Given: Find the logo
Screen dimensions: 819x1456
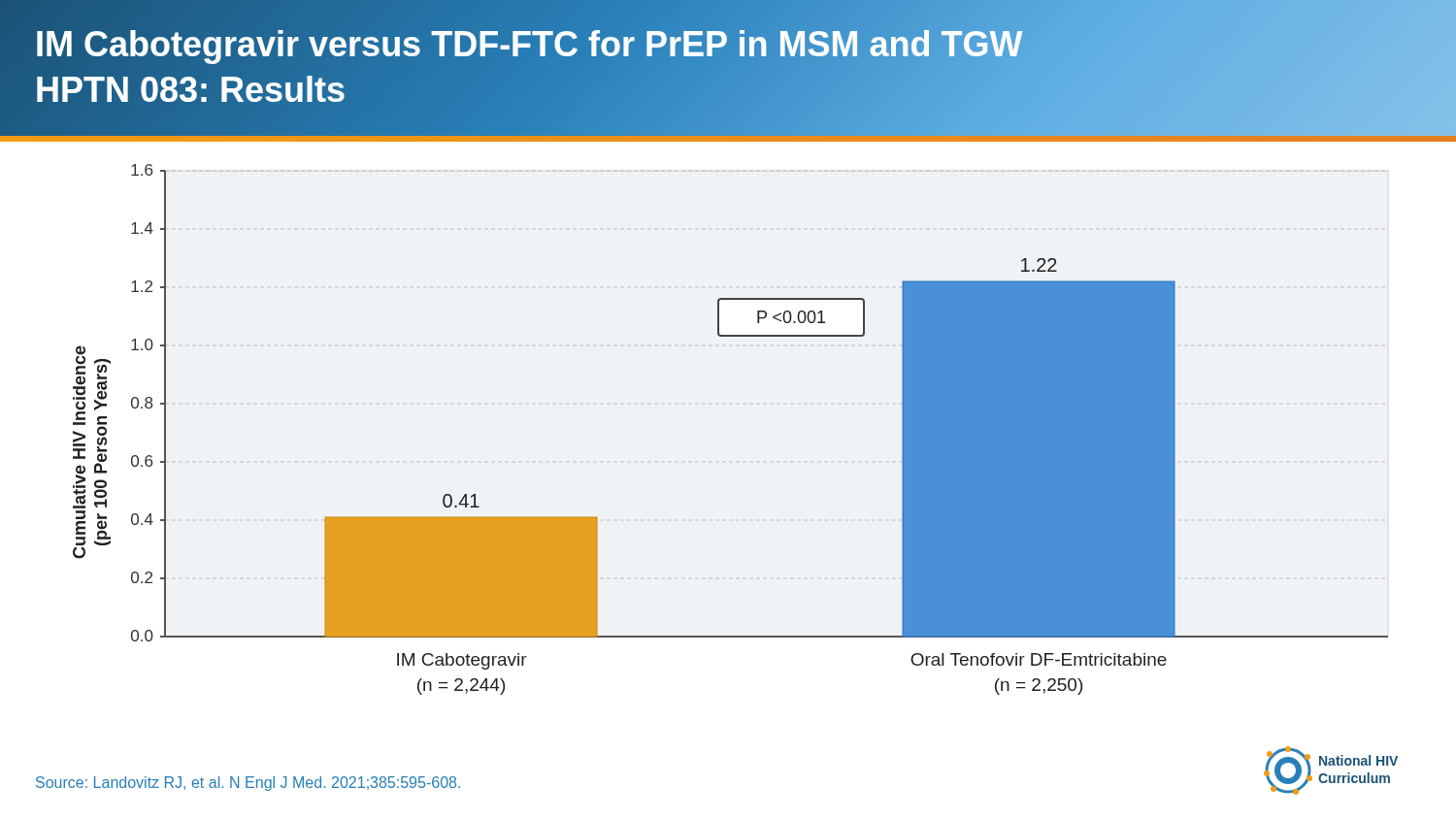Looking at the screenshot, I should pos(1340,773).
